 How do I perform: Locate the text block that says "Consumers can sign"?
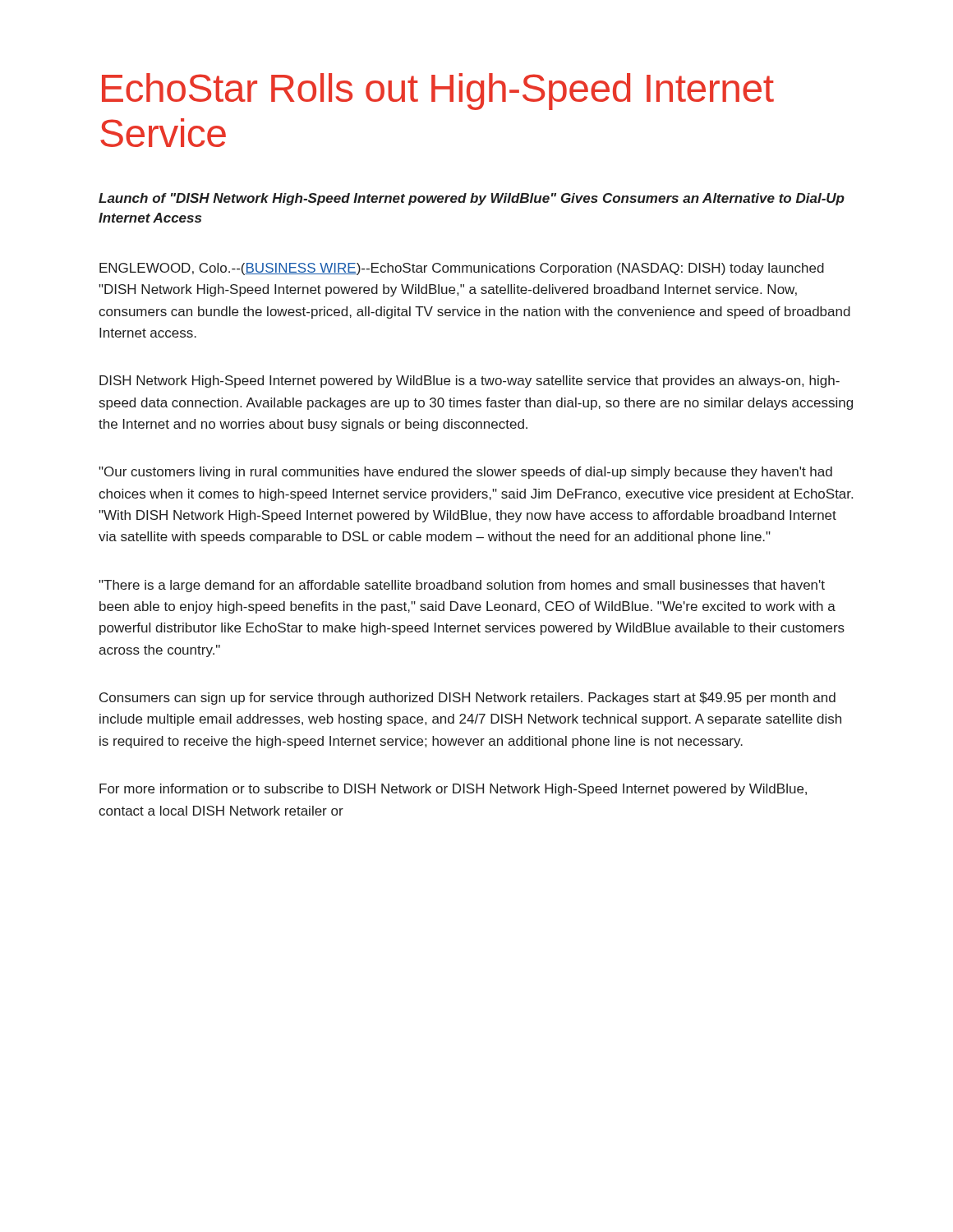(x=470, y=719)
